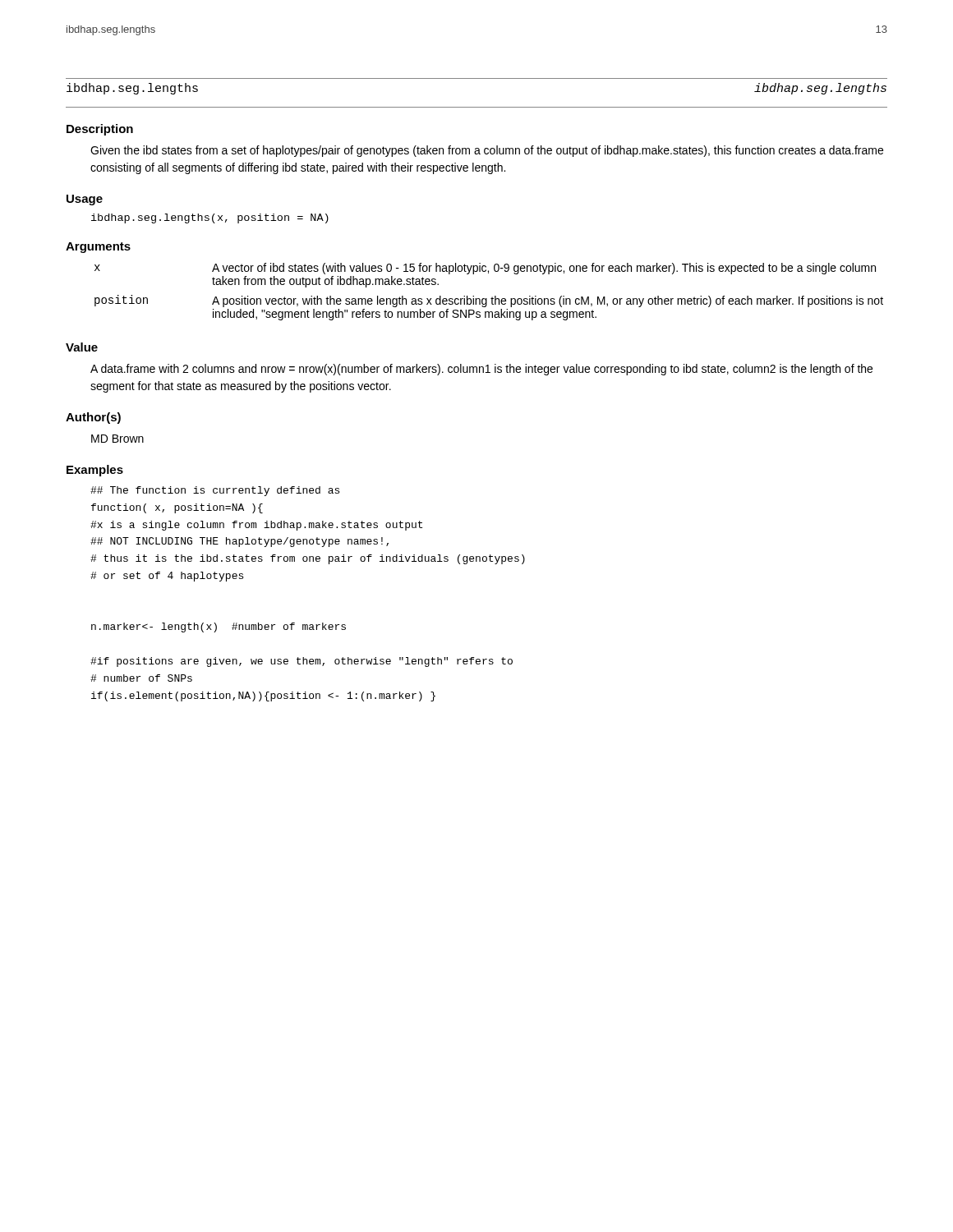
Task: Find the text block starting "MD Brown"
Action: (x=117, y=439)
